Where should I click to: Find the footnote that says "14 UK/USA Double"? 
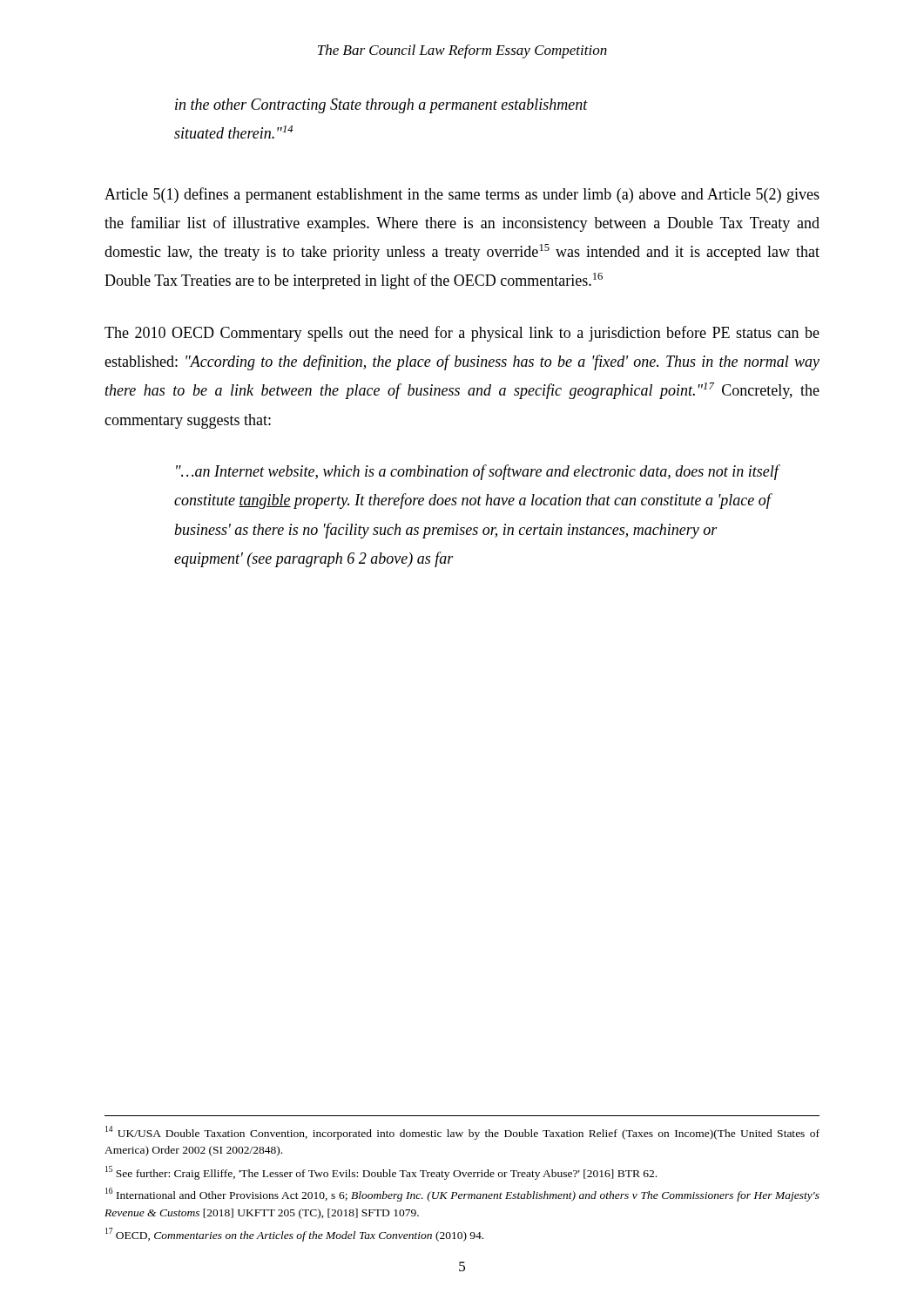(462, 1140)
